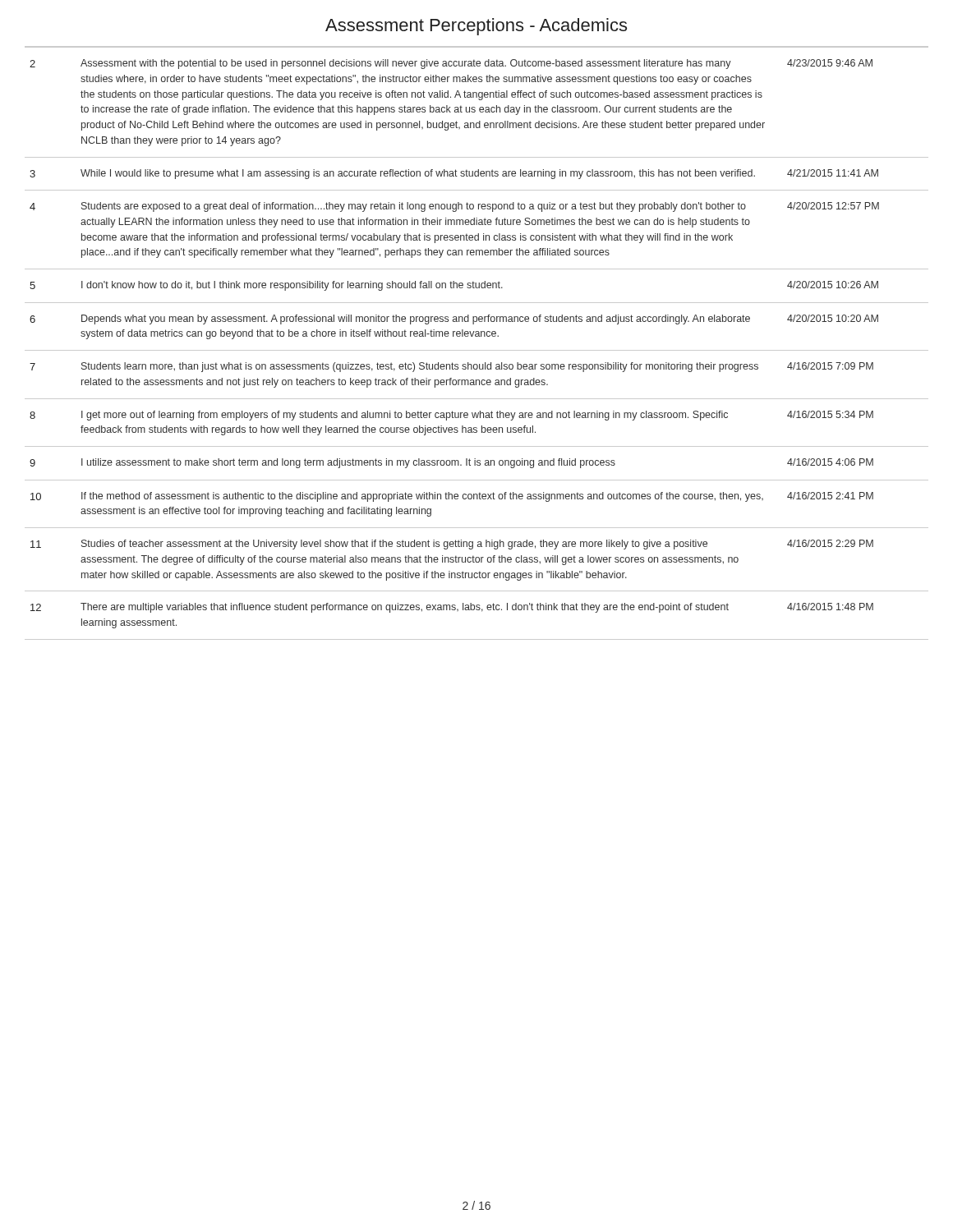Locate the text block starting "Assessment Perceptions - Academics"

point(476,25)
